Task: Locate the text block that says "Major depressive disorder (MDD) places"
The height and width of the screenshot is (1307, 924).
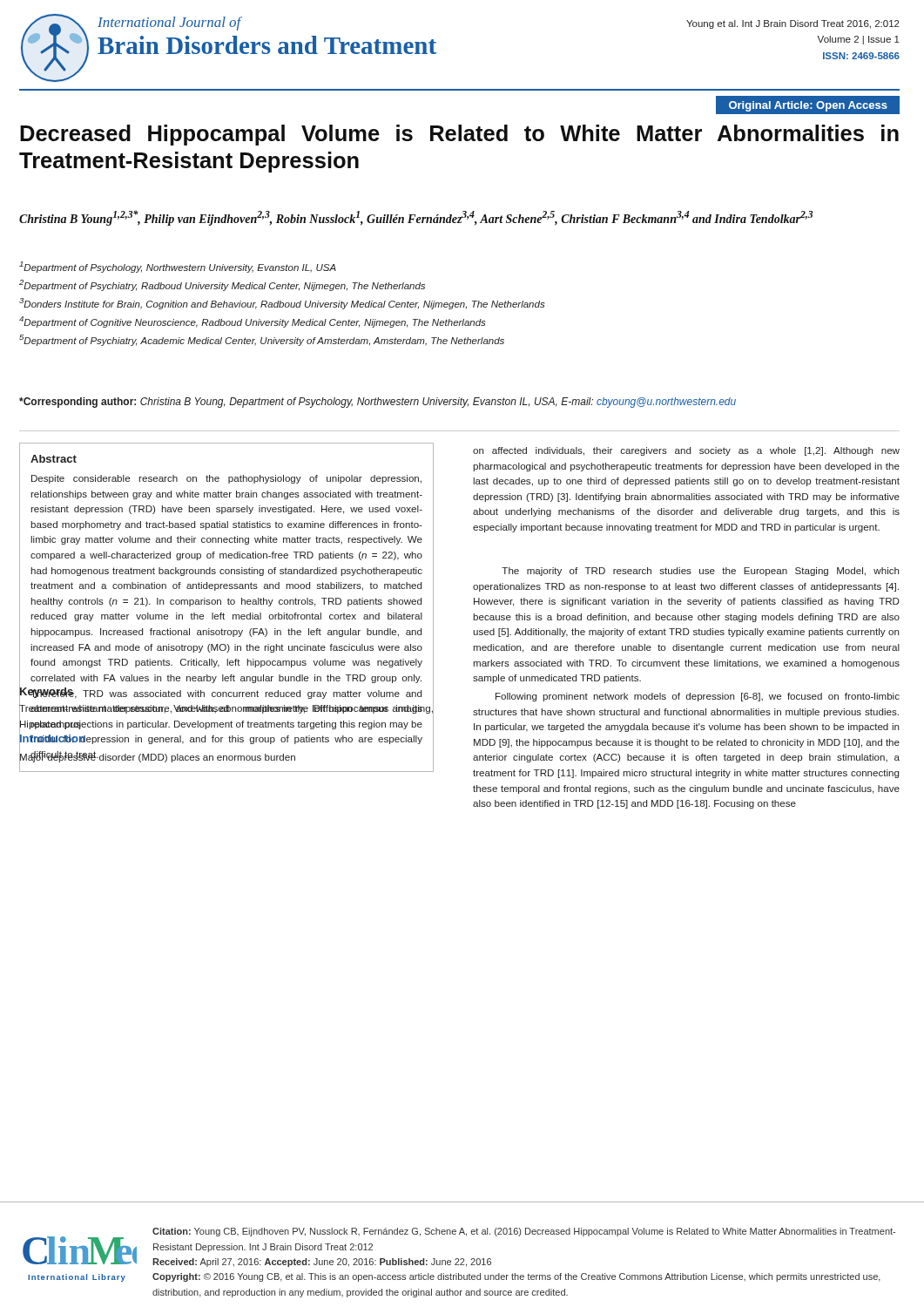Action: pos(157,757)
